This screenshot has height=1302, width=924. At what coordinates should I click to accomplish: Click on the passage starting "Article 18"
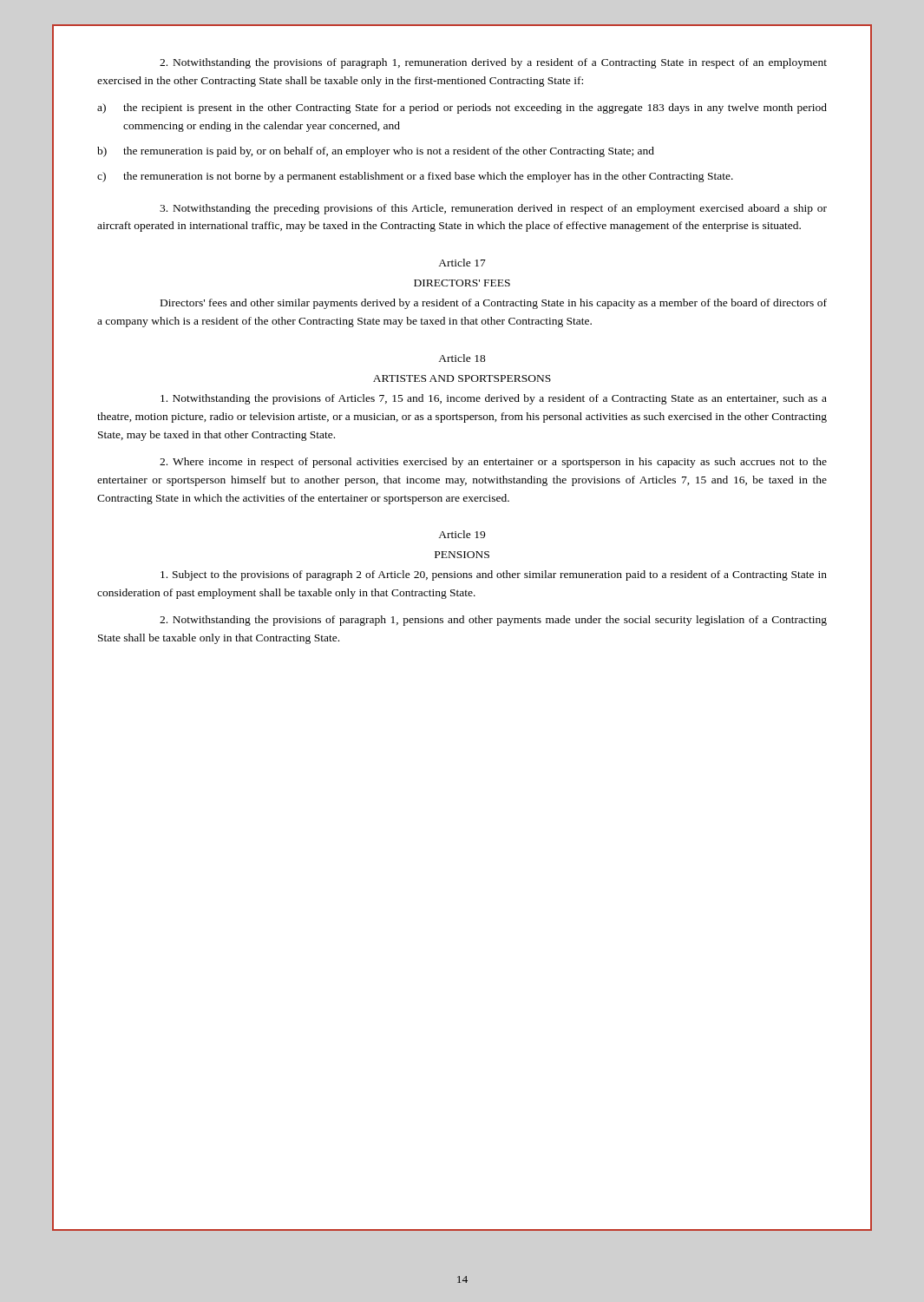[x=462, y=358]
